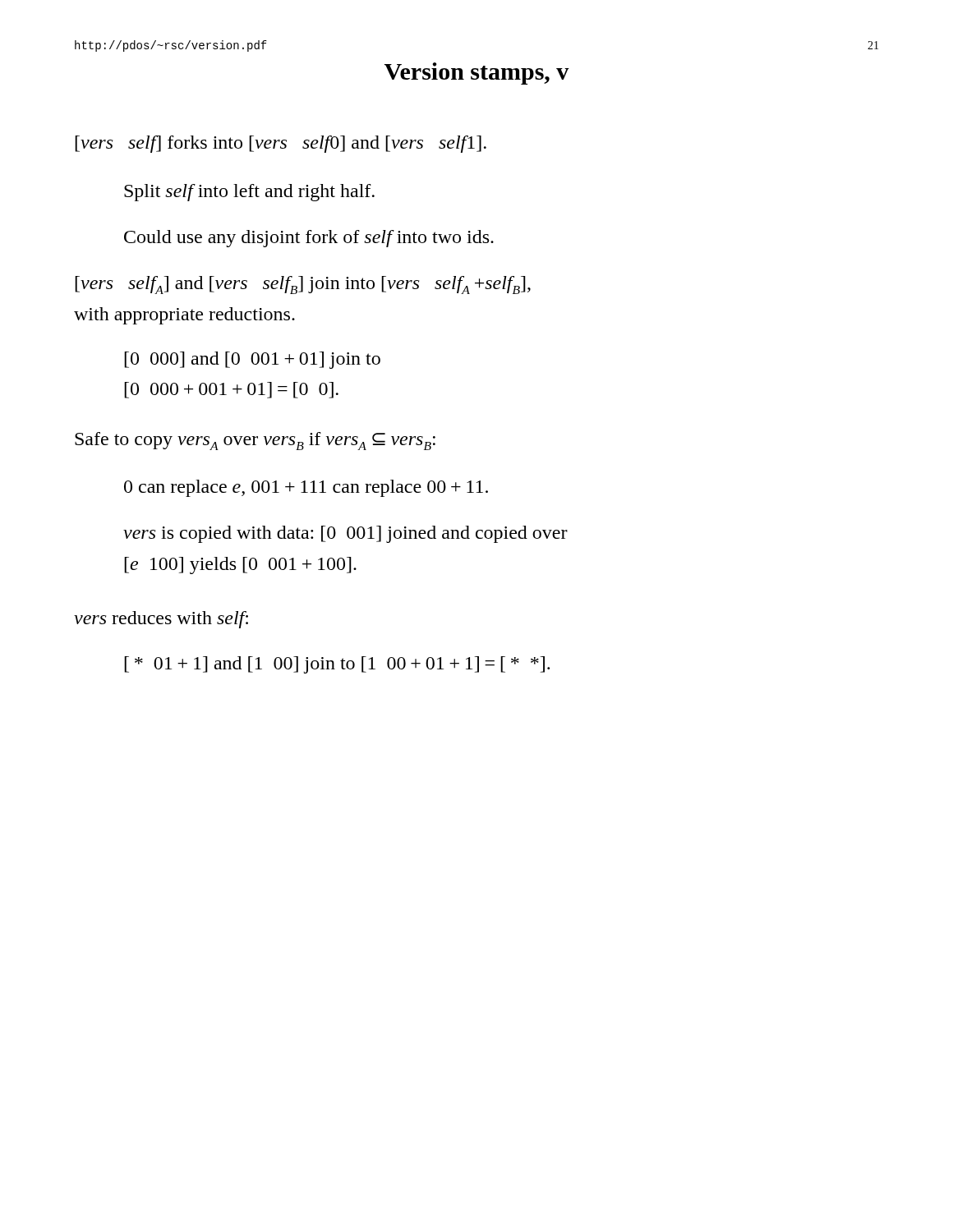
Task: Select the text block starting "0 can replace e, 001 + 111"
Action: coord(306,486)
